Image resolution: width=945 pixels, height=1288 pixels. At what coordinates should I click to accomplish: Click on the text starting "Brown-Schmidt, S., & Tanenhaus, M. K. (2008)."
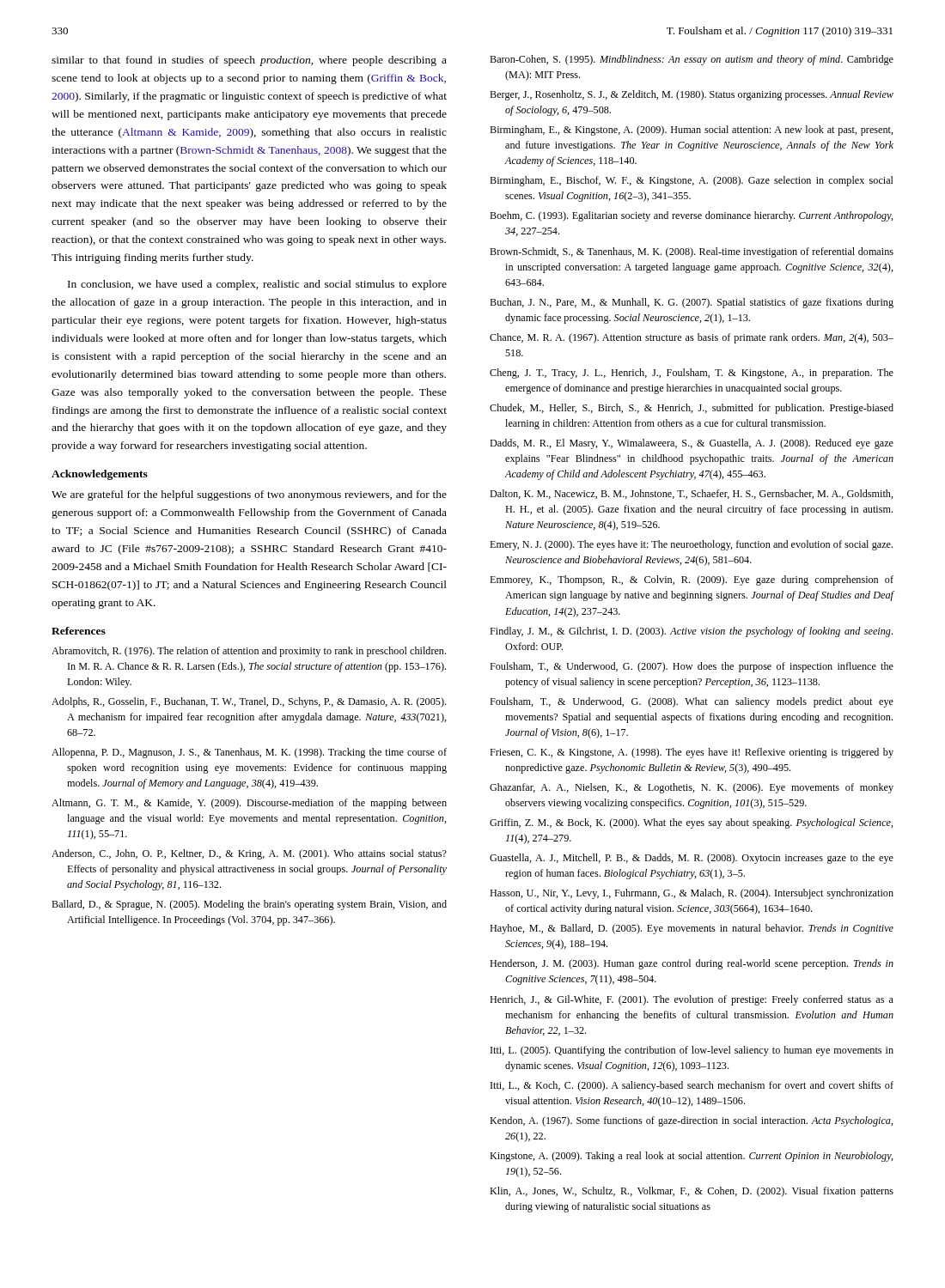(x=692, y=267)
